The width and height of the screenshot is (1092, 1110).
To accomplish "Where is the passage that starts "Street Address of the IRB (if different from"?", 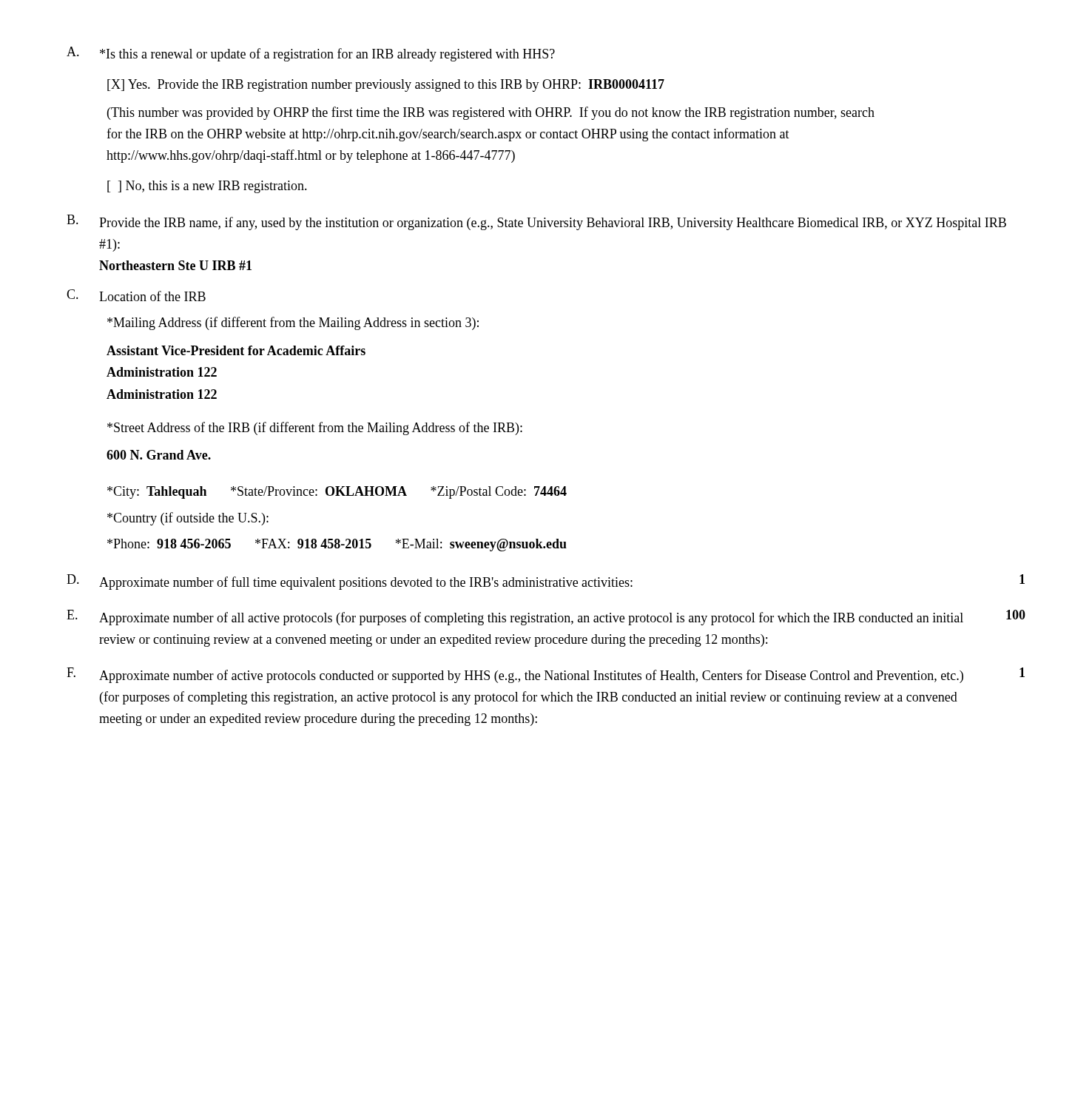I will click(315, 428).
